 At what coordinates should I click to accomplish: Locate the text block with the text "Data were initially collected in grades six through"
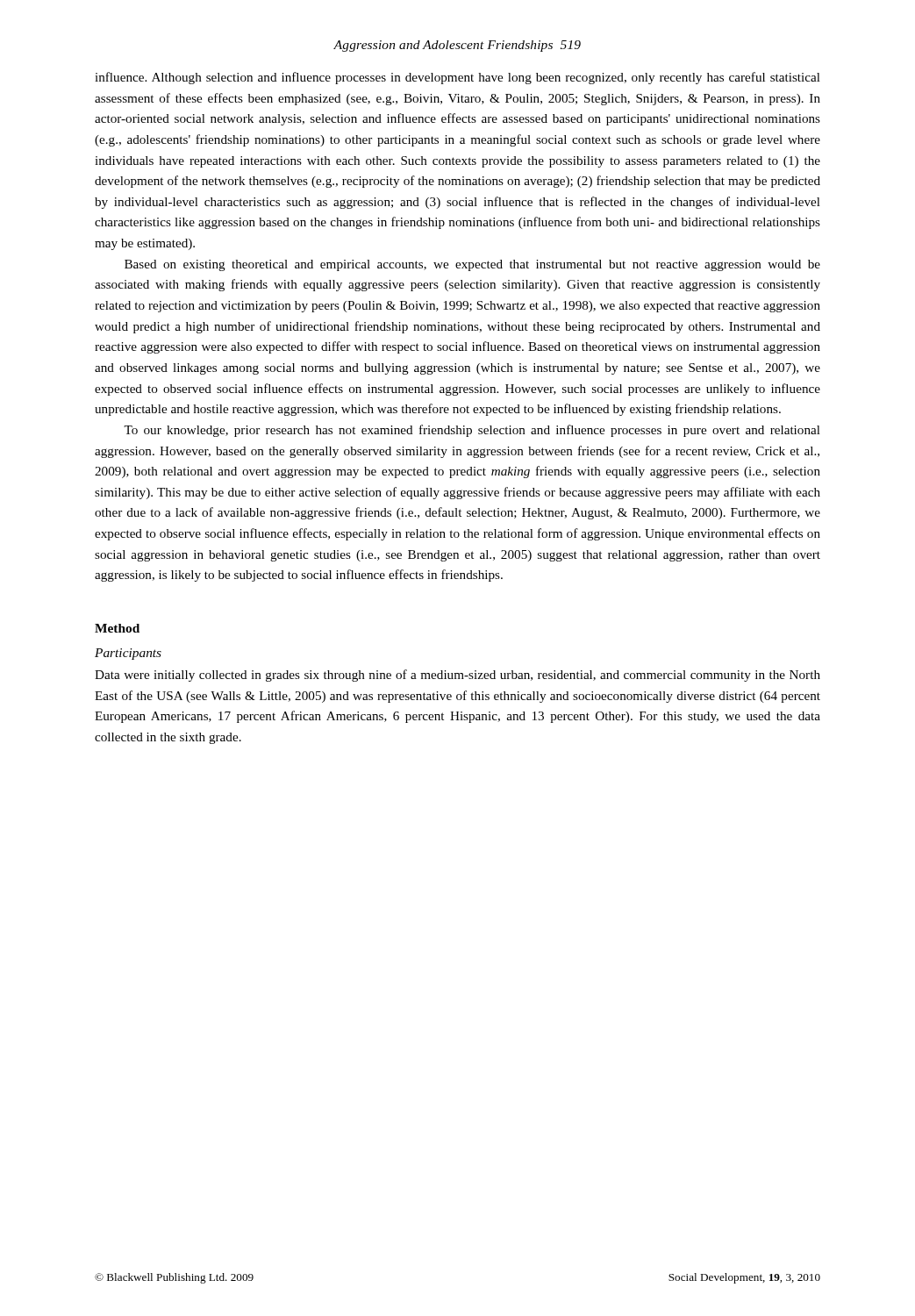point(458,706)
